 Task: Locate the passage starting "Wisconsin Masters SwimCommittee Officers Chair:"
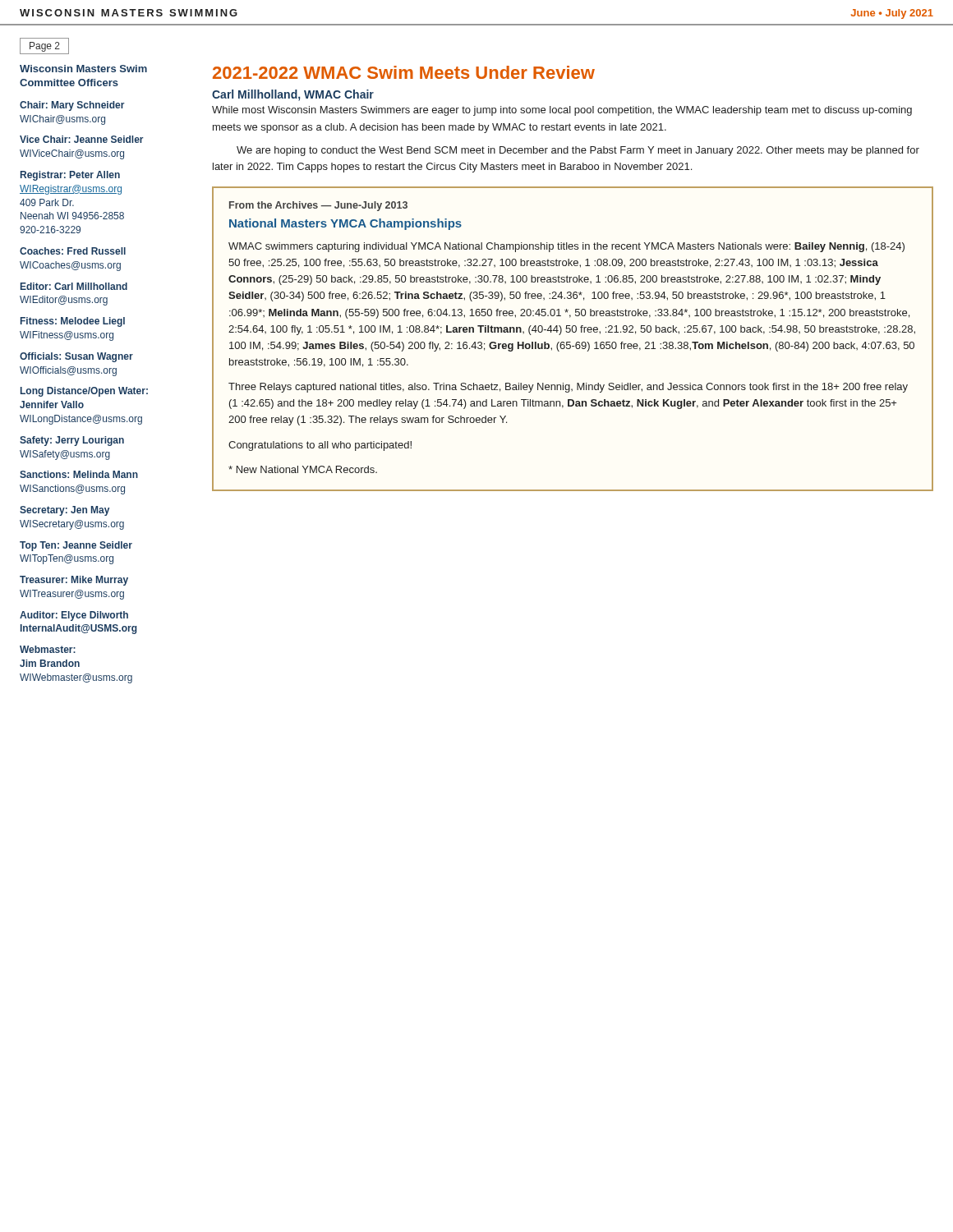tap(106, 374)
